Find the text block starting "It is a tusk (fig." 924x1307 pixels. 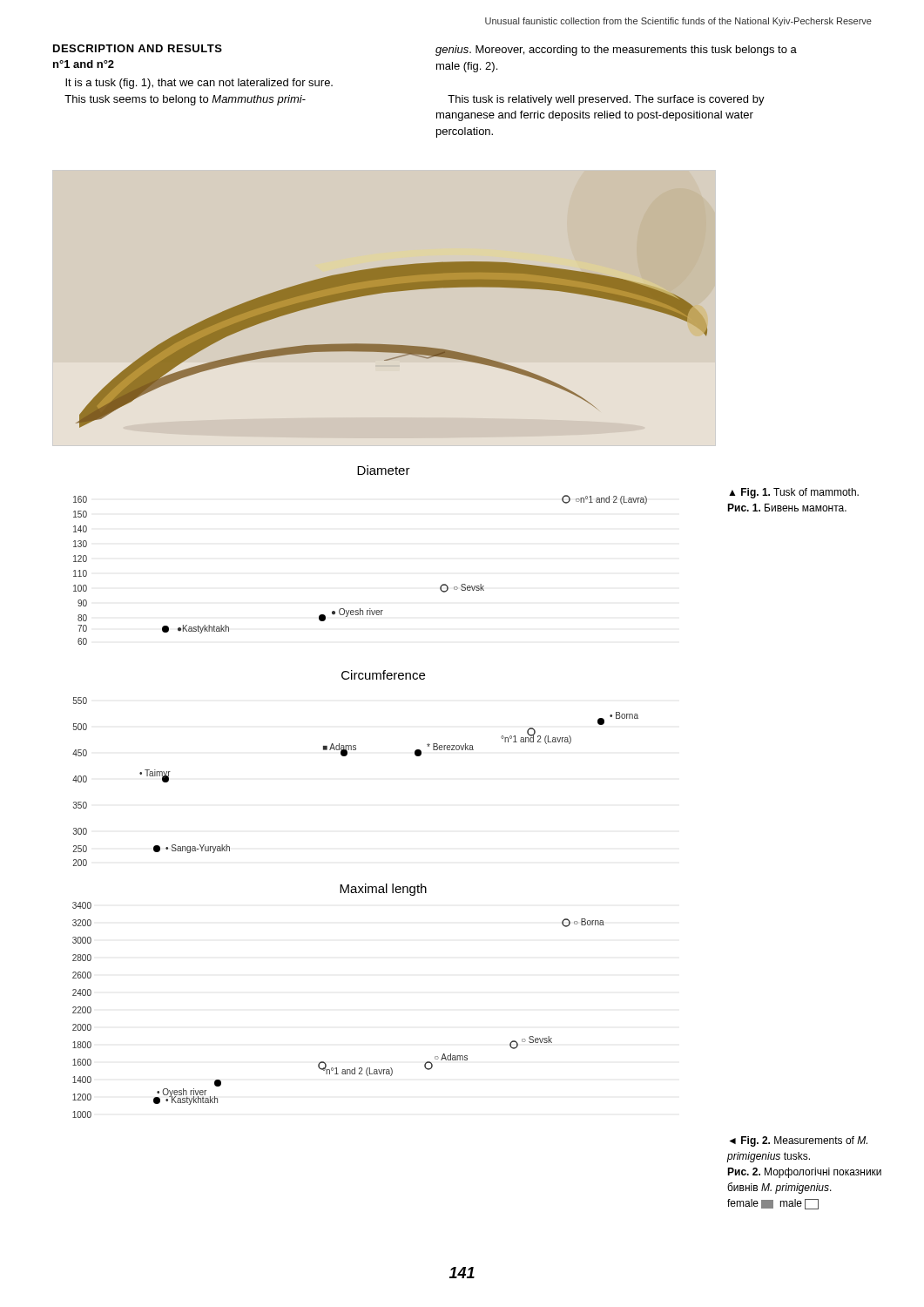193,91
